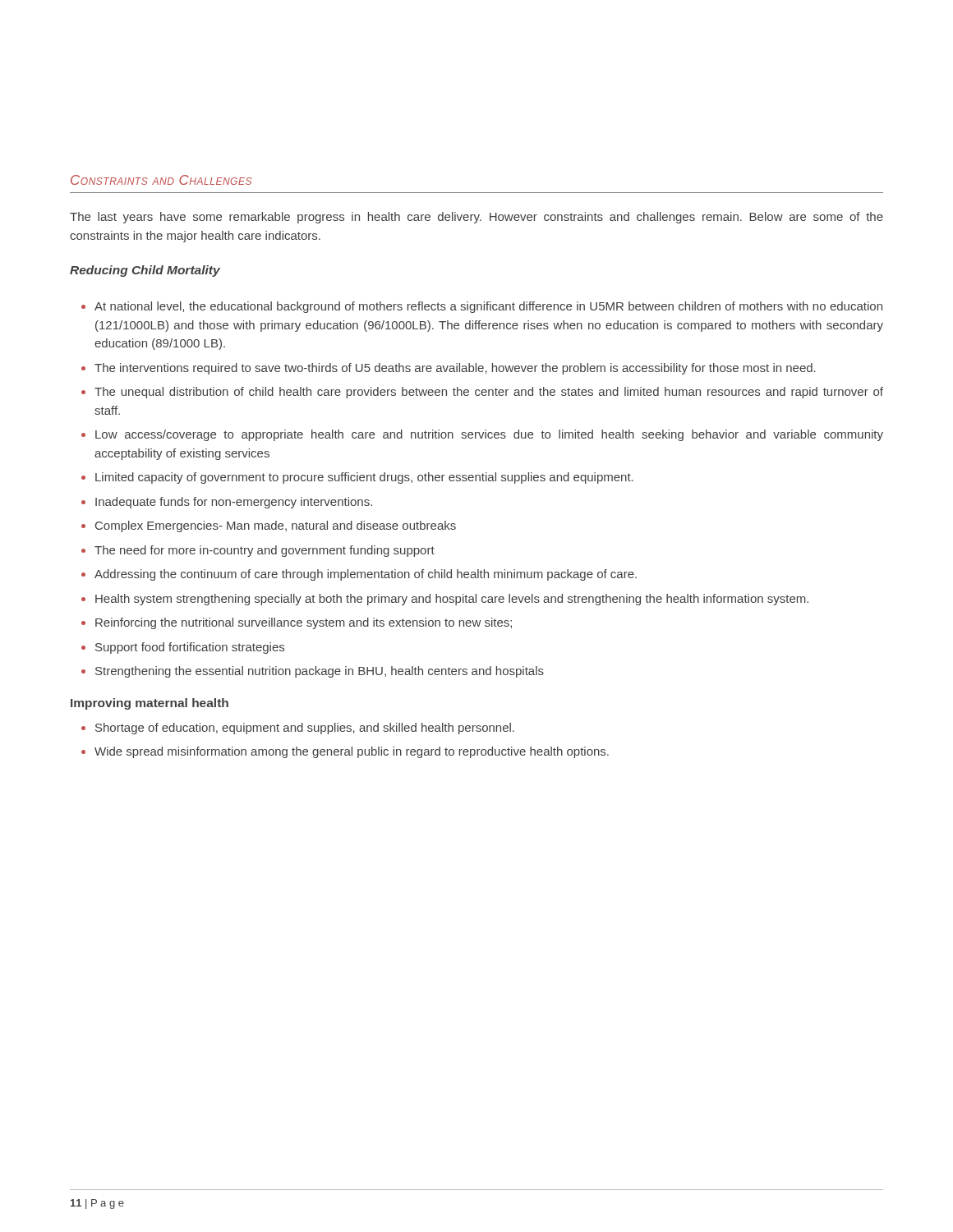Click on the block starting "The unequal distribution of"

(489, 401)
